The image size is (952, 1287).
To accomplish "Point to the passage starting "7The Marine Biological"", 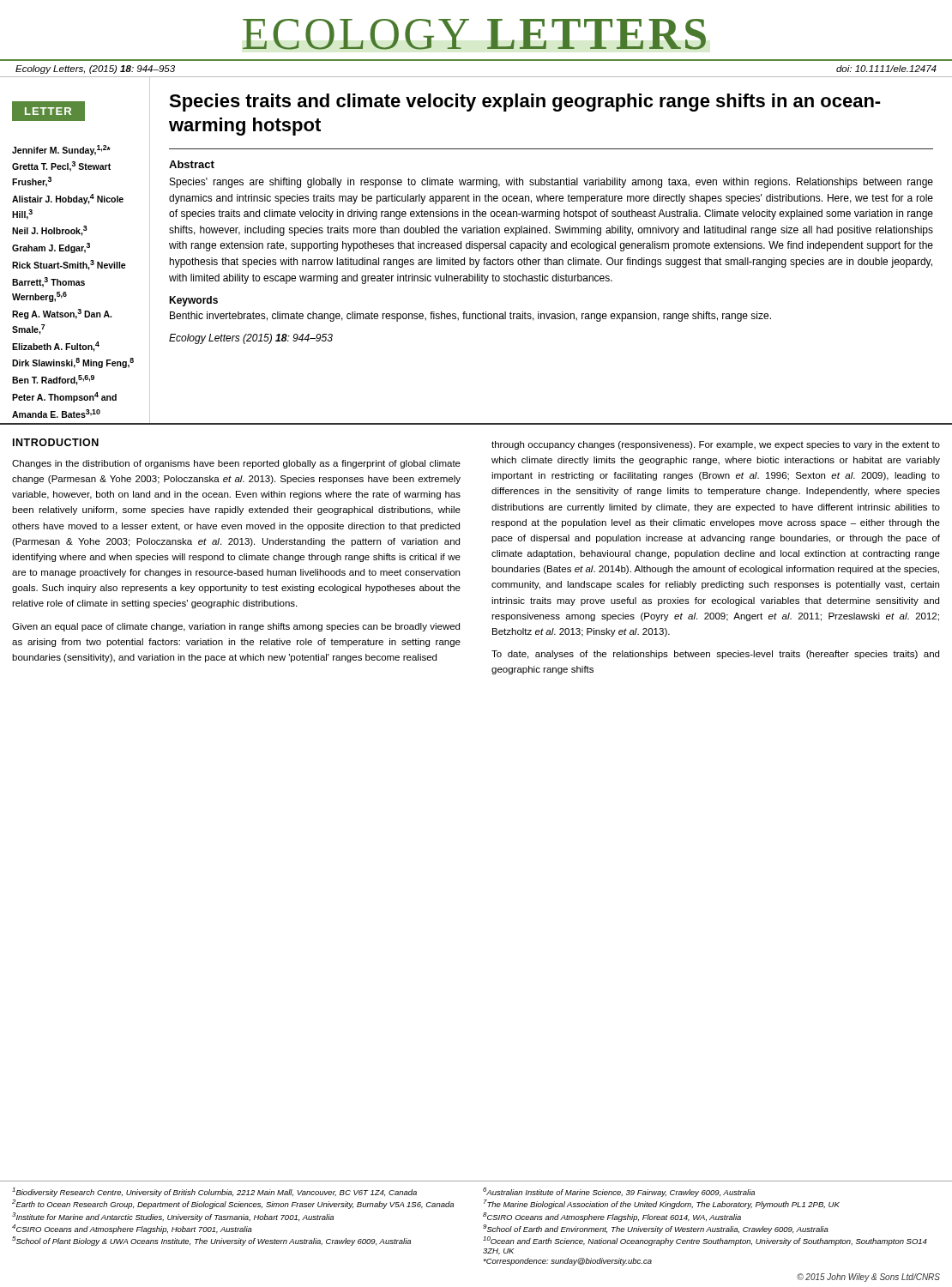I will coord(711,1204).
